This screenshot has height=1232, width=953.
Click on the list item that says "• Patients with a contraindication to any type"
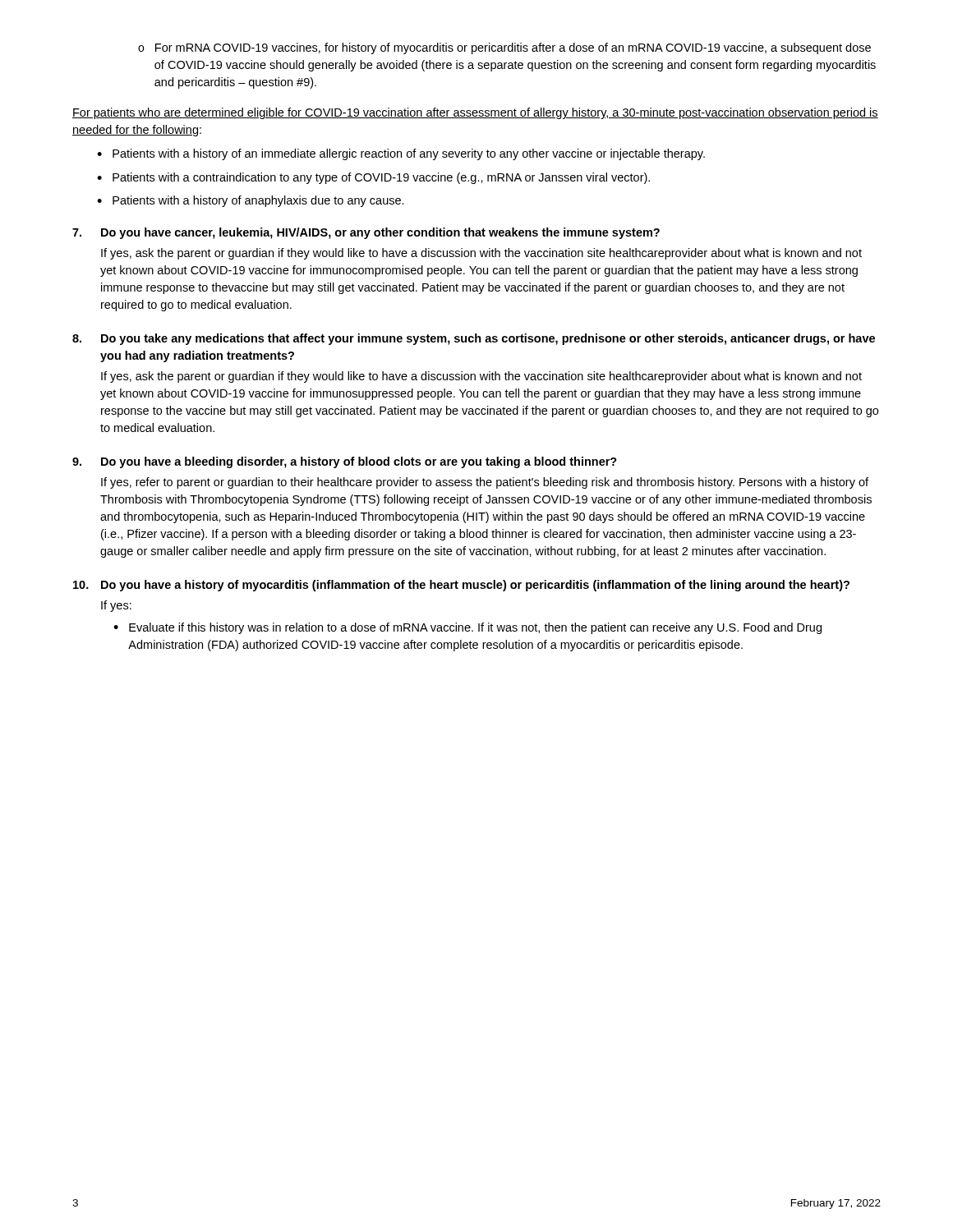pos(489,178)
